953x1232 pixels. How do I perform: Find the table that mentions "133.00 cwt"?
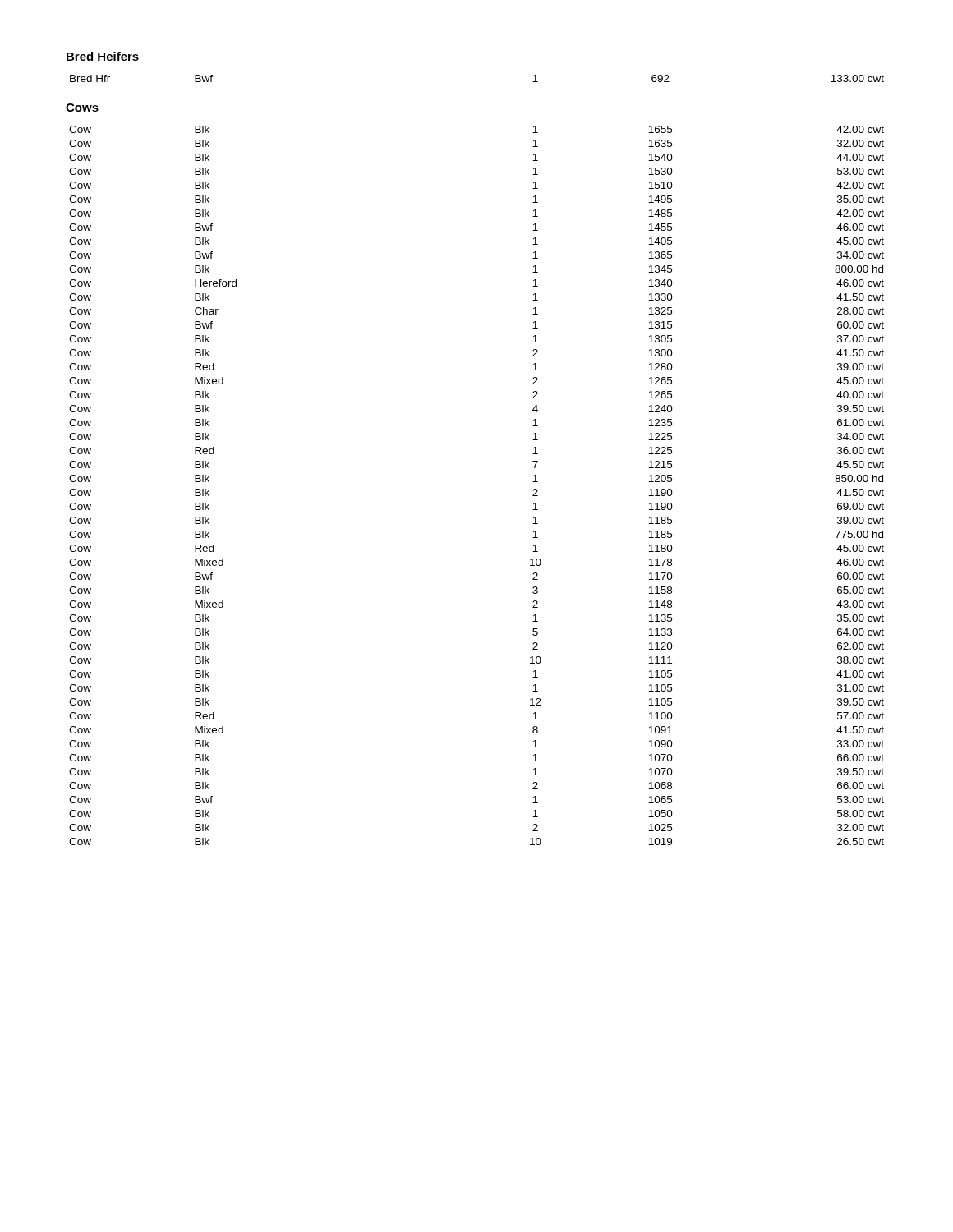click(x=476, y=78)
